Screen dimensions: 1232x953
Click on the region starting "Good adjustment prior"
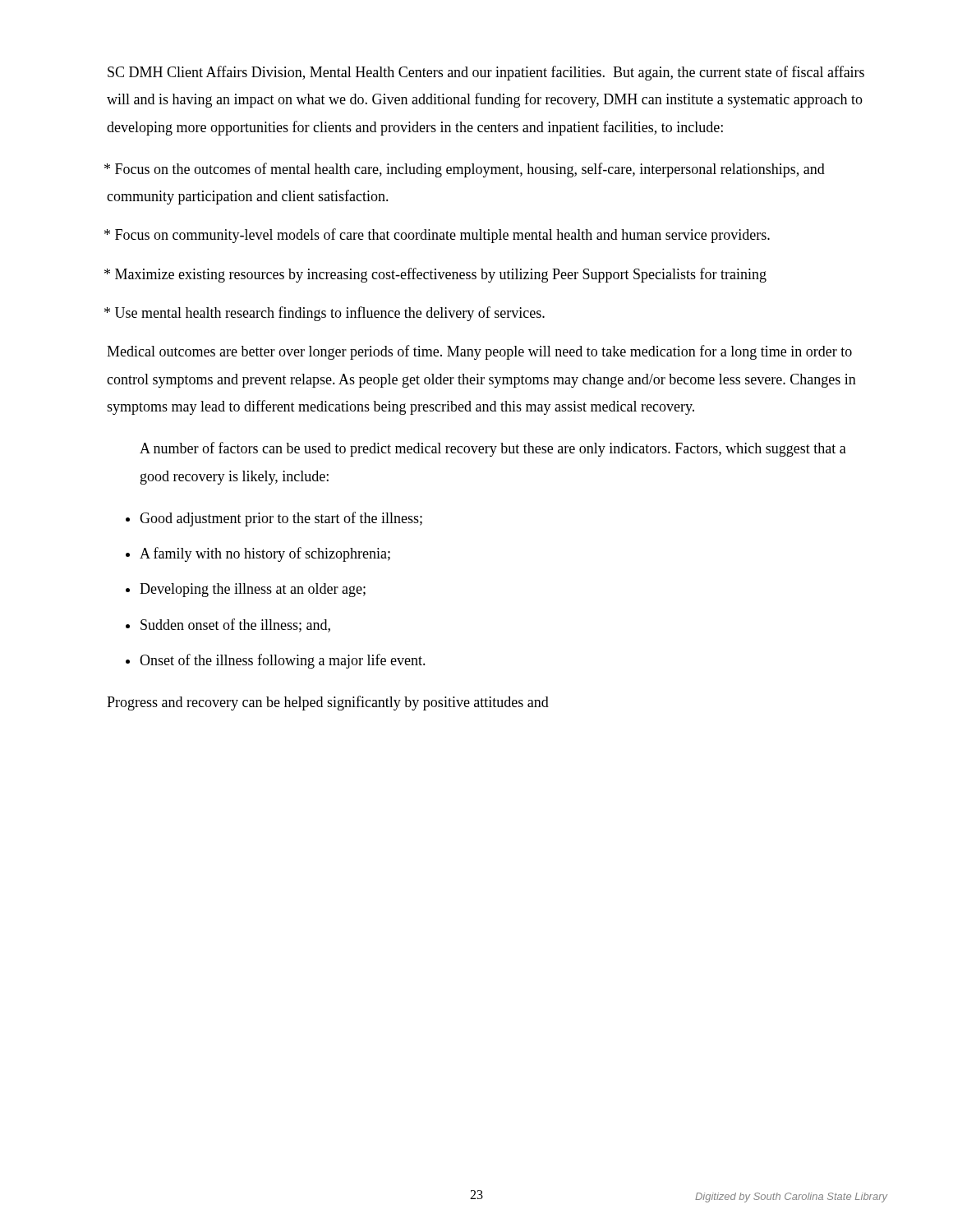coord(281,518)
